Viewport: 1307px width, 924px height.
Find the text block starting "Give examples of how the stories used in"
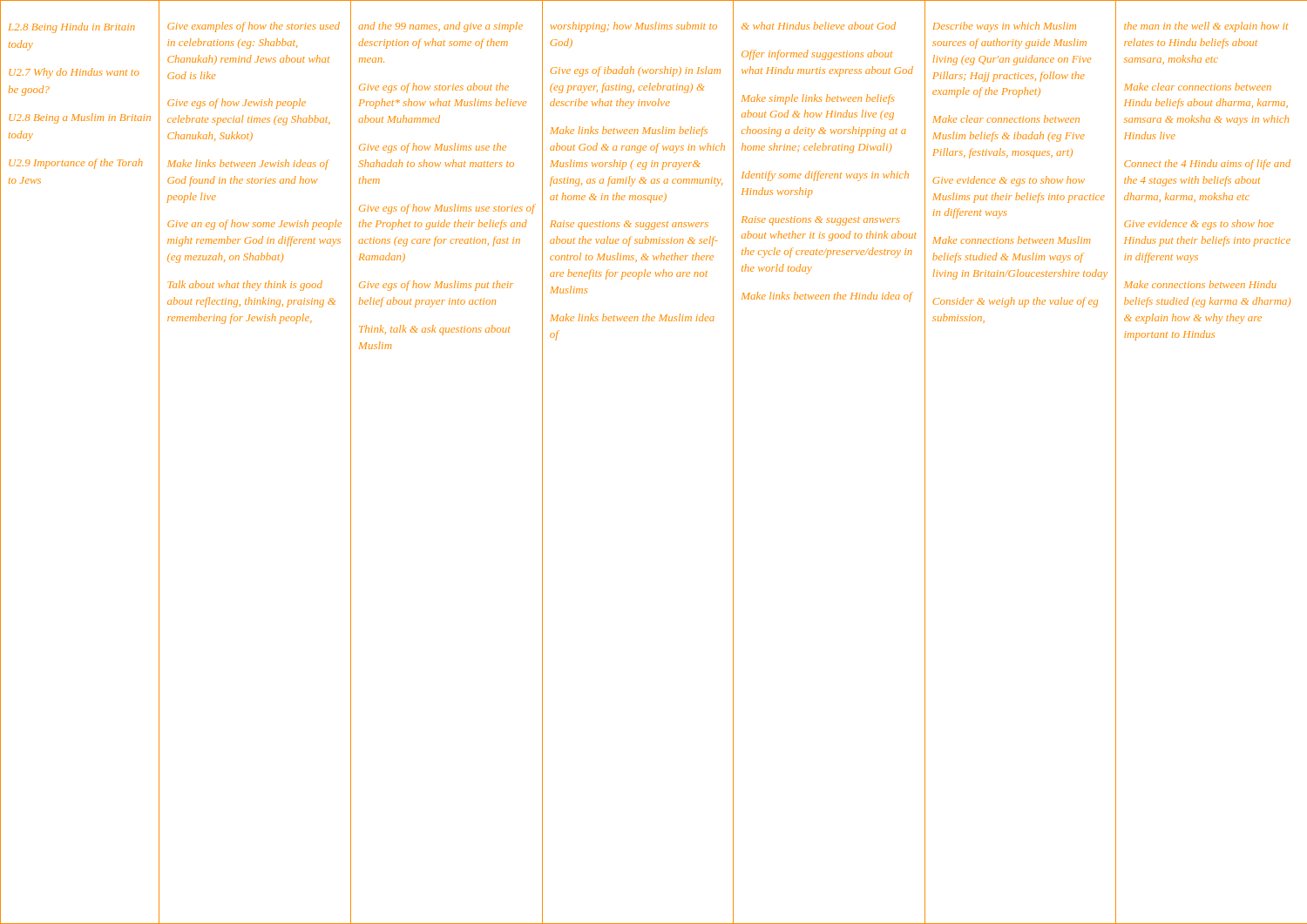[255, 172]
